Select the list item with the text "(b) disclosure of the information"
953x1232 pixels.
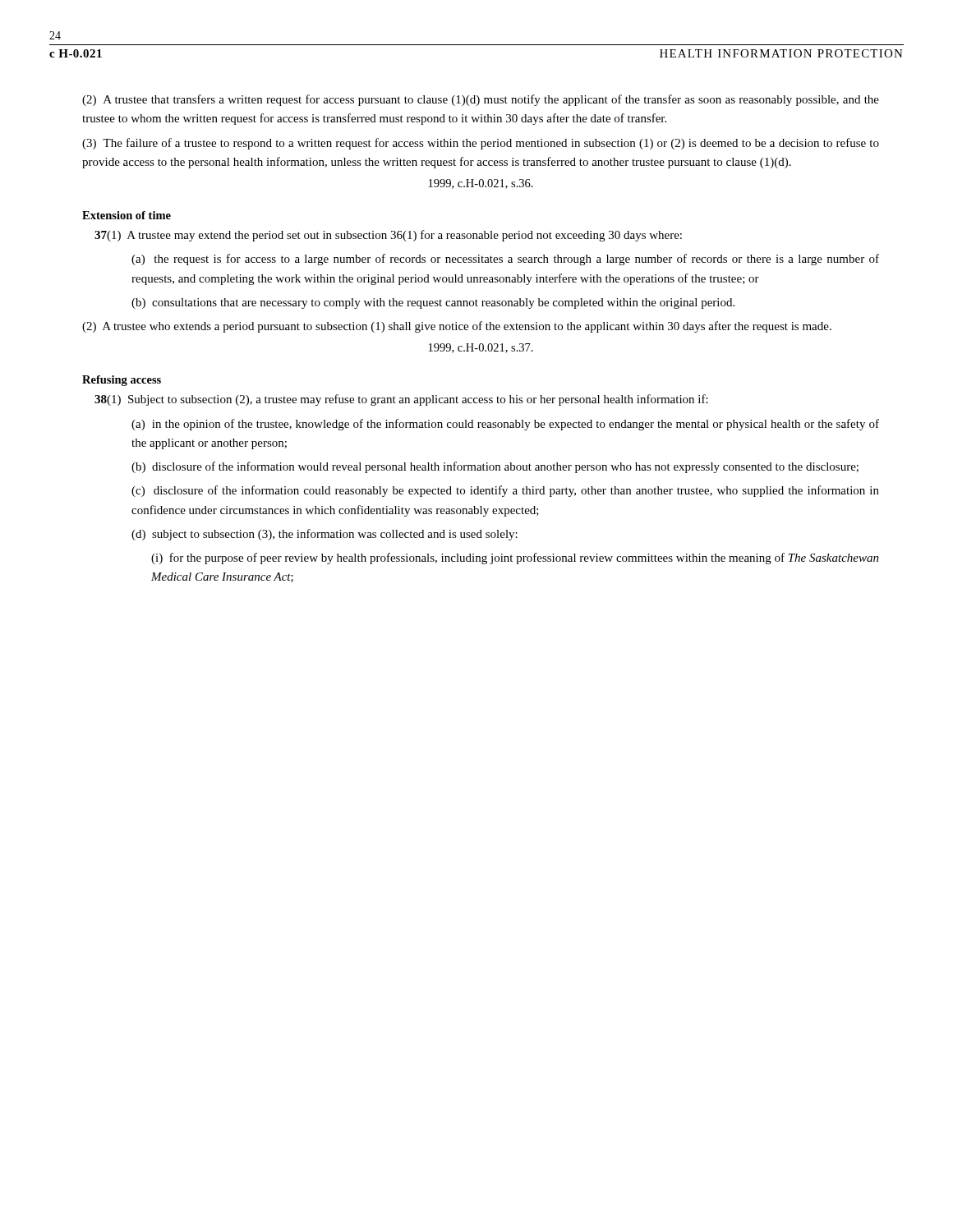coord(495,466)
